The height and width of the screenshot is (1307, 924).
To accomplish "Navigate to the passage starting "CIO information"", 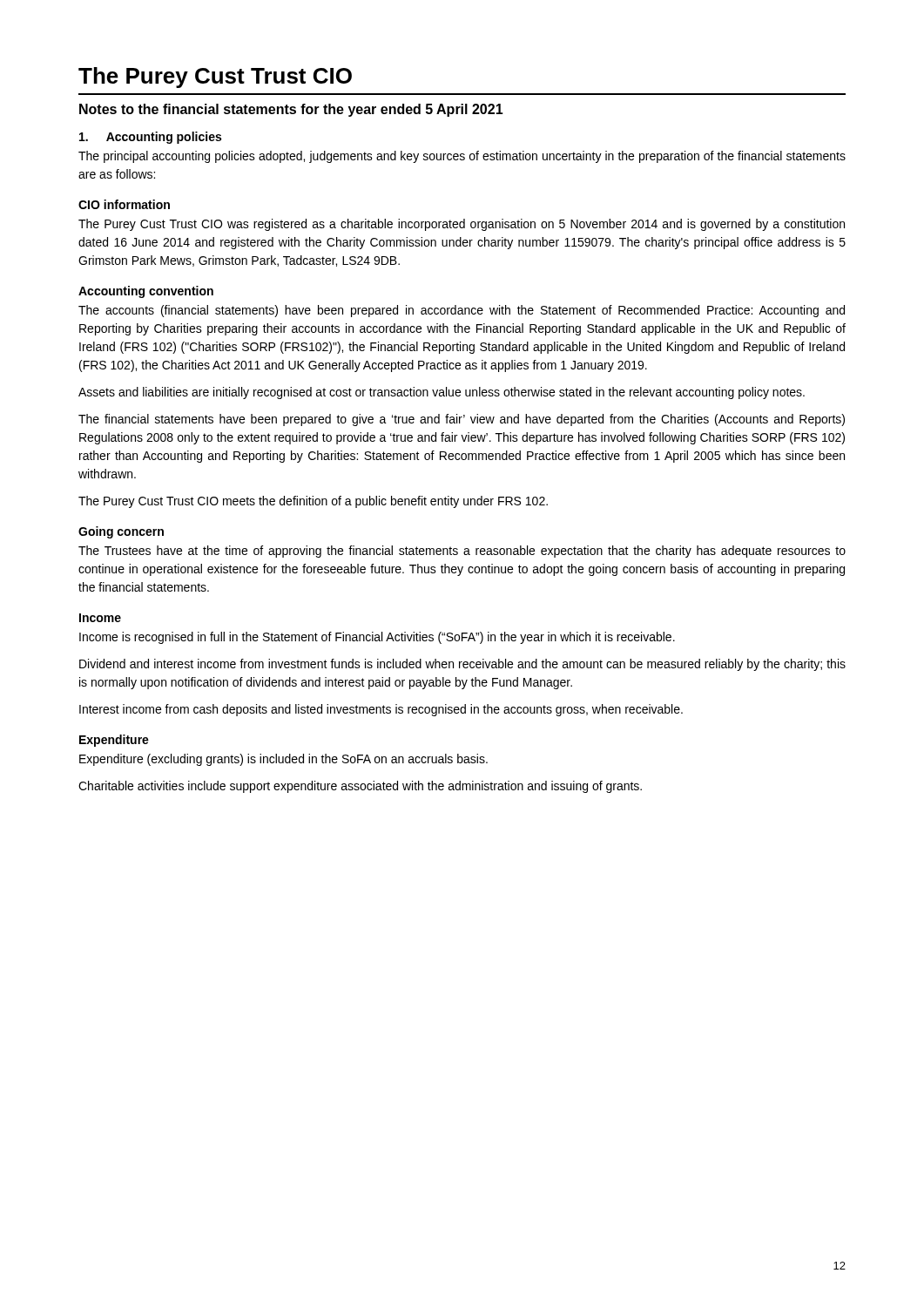I will [124, 205].
